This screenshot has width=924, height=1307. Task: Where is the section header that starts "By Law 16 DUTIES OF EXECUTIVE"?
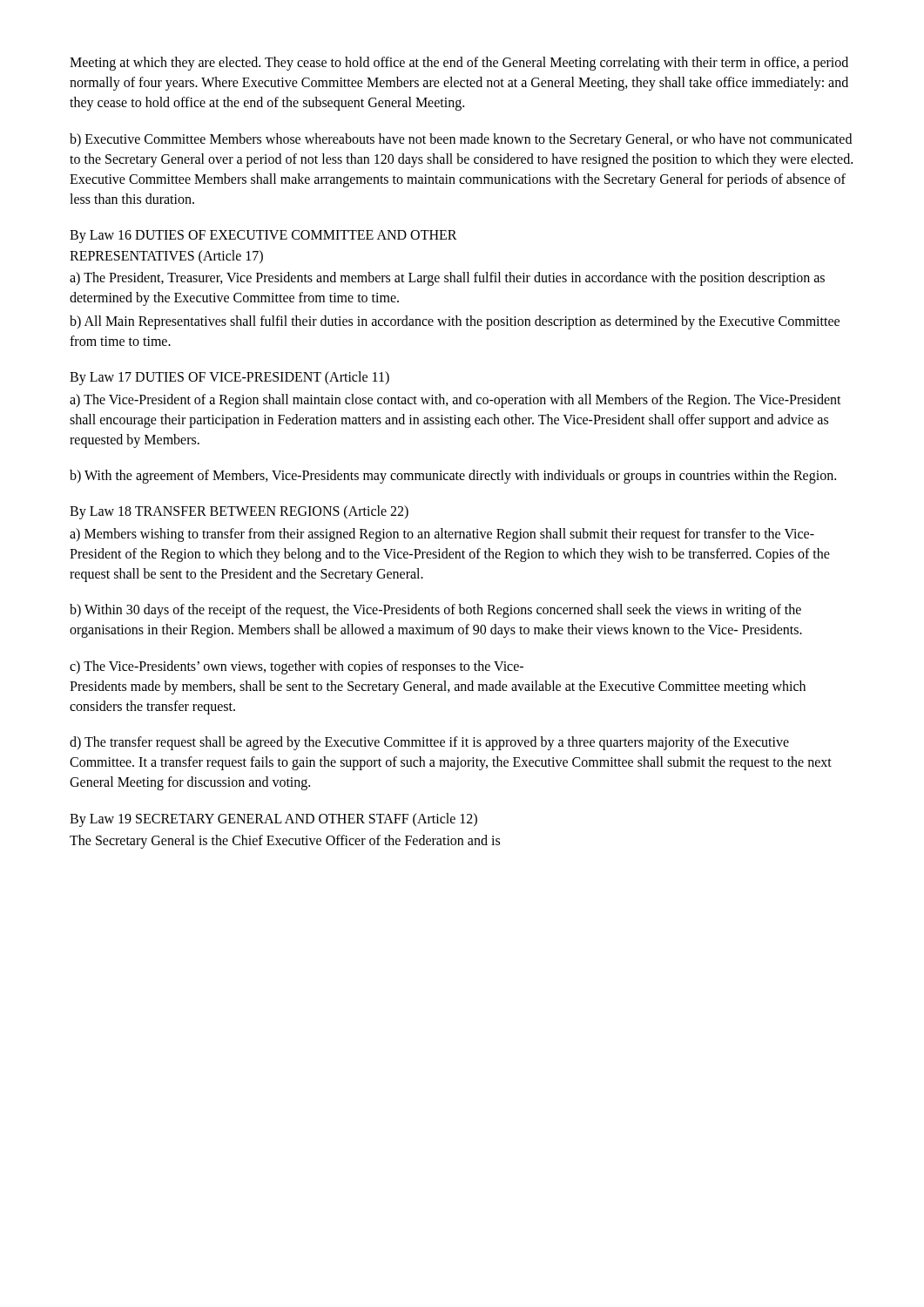click(263, 245)
